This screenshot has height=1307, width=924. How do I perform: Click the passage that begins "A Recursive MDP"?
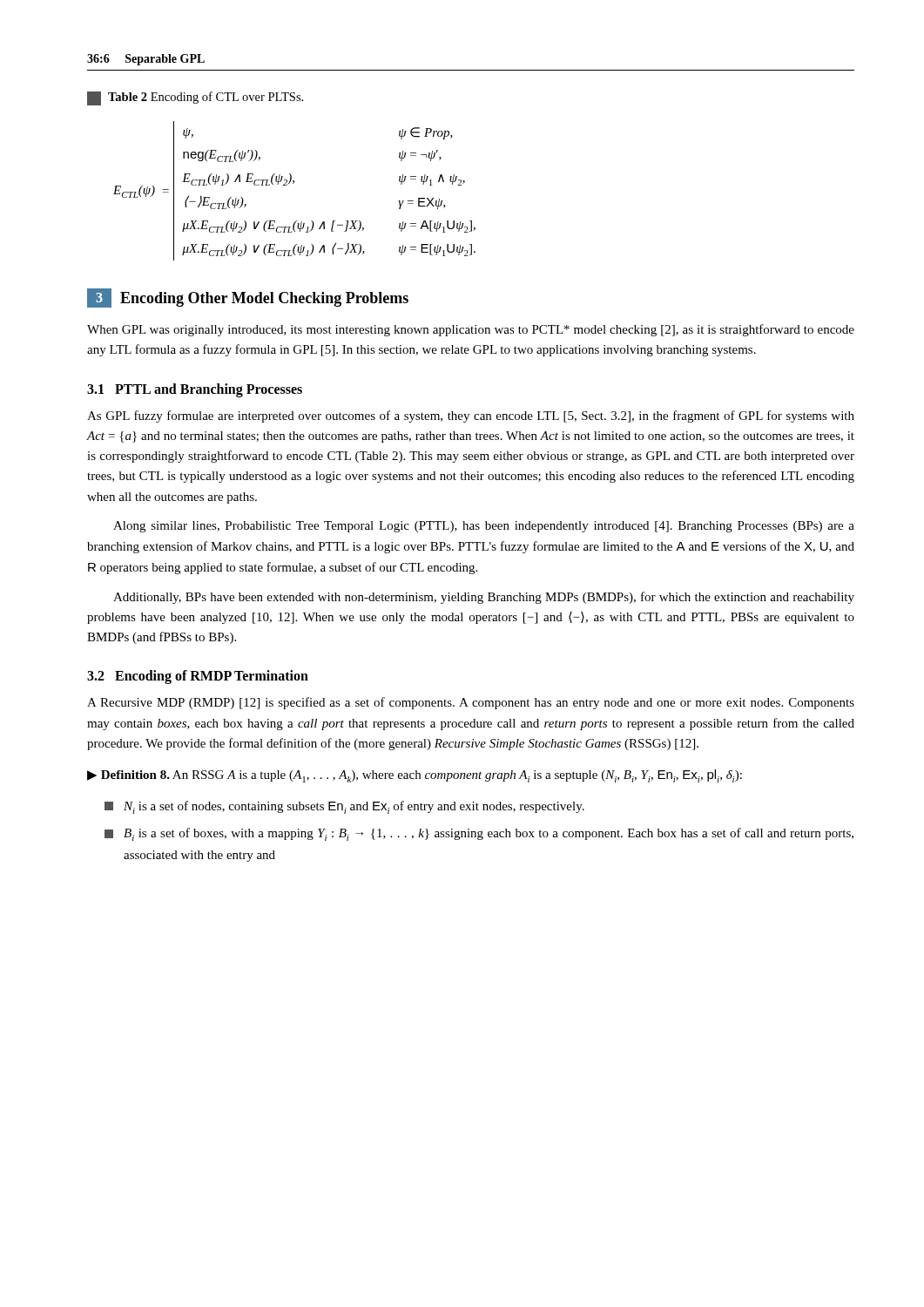pos(471,723)
